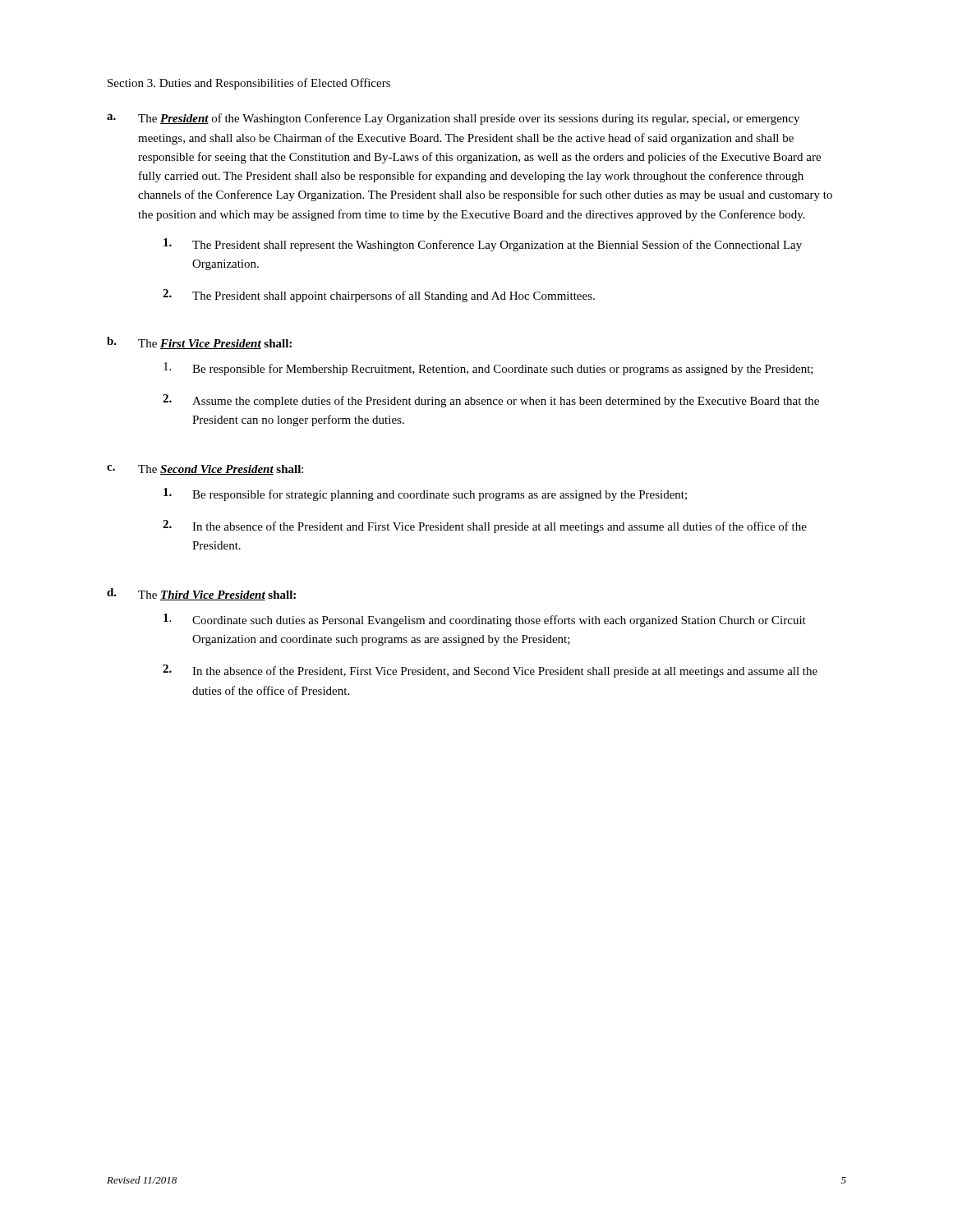Select the text starting "b. The First Vice"
The height and width of the screenshot is (1232, 953).
(x=476, y=389)
